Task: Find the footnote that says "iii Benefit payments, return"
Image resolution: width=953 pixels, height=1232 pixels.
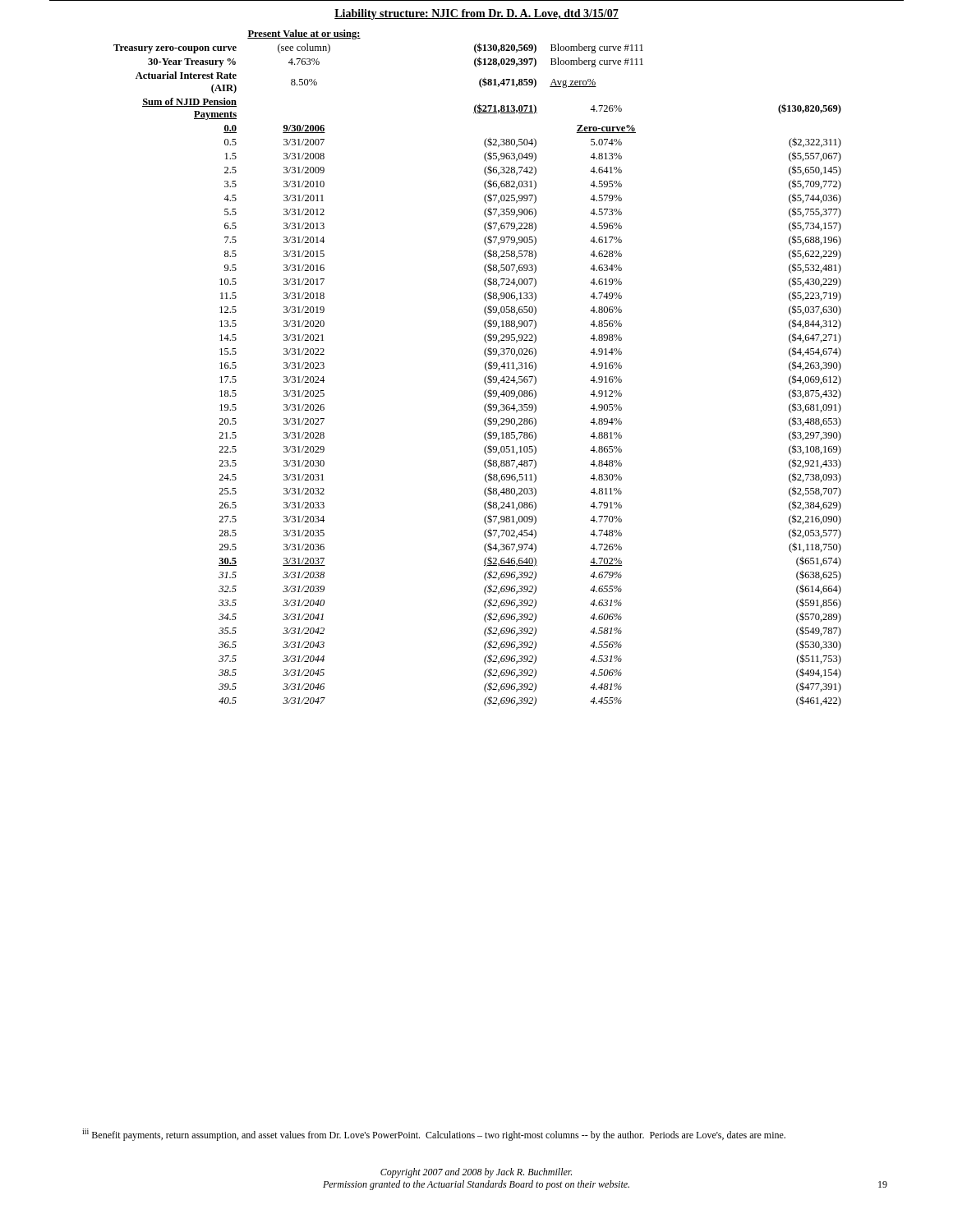Action: (434, 1134)
